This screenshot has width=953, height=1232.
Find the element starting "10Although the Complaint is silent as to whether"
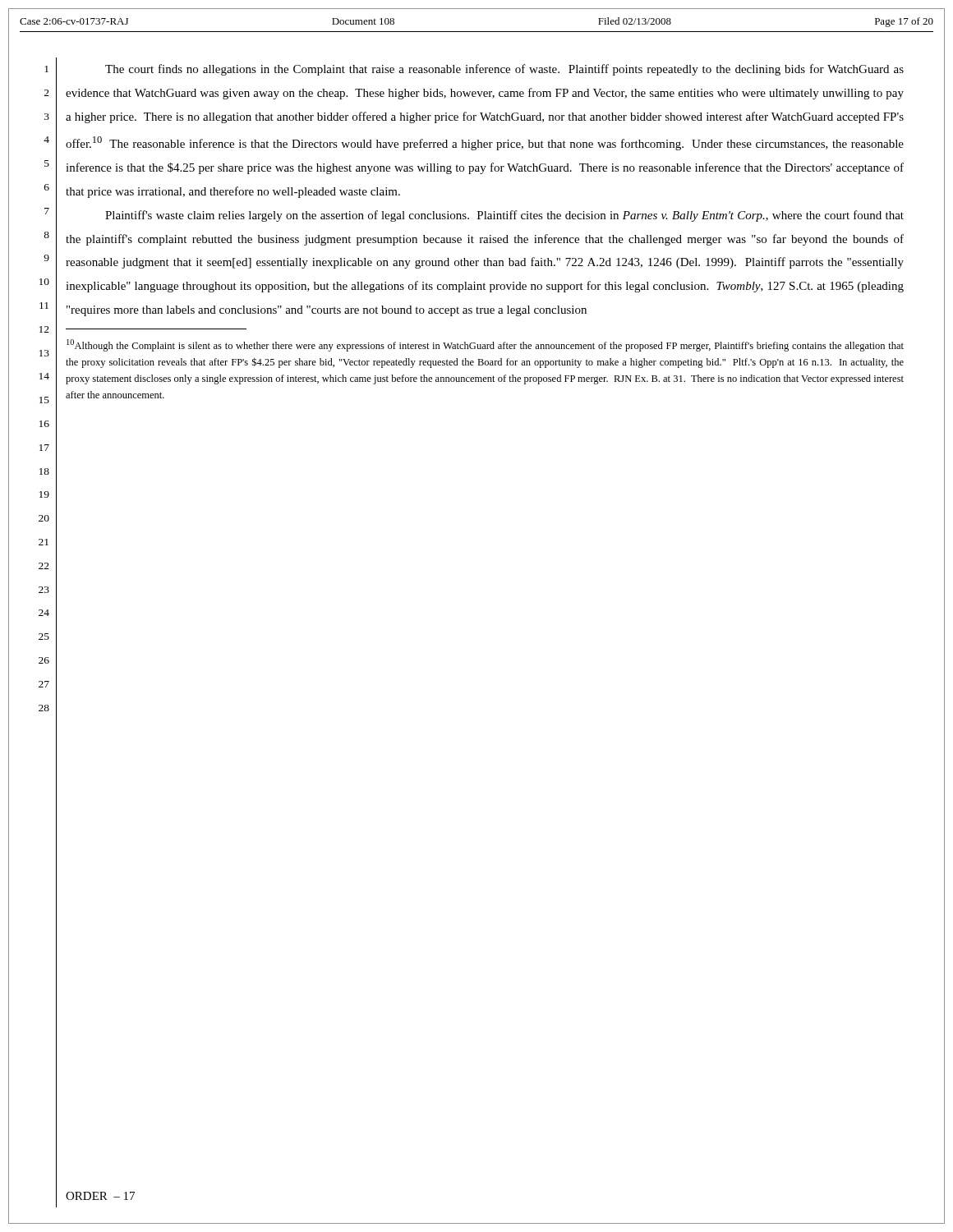tap(485, 369)
